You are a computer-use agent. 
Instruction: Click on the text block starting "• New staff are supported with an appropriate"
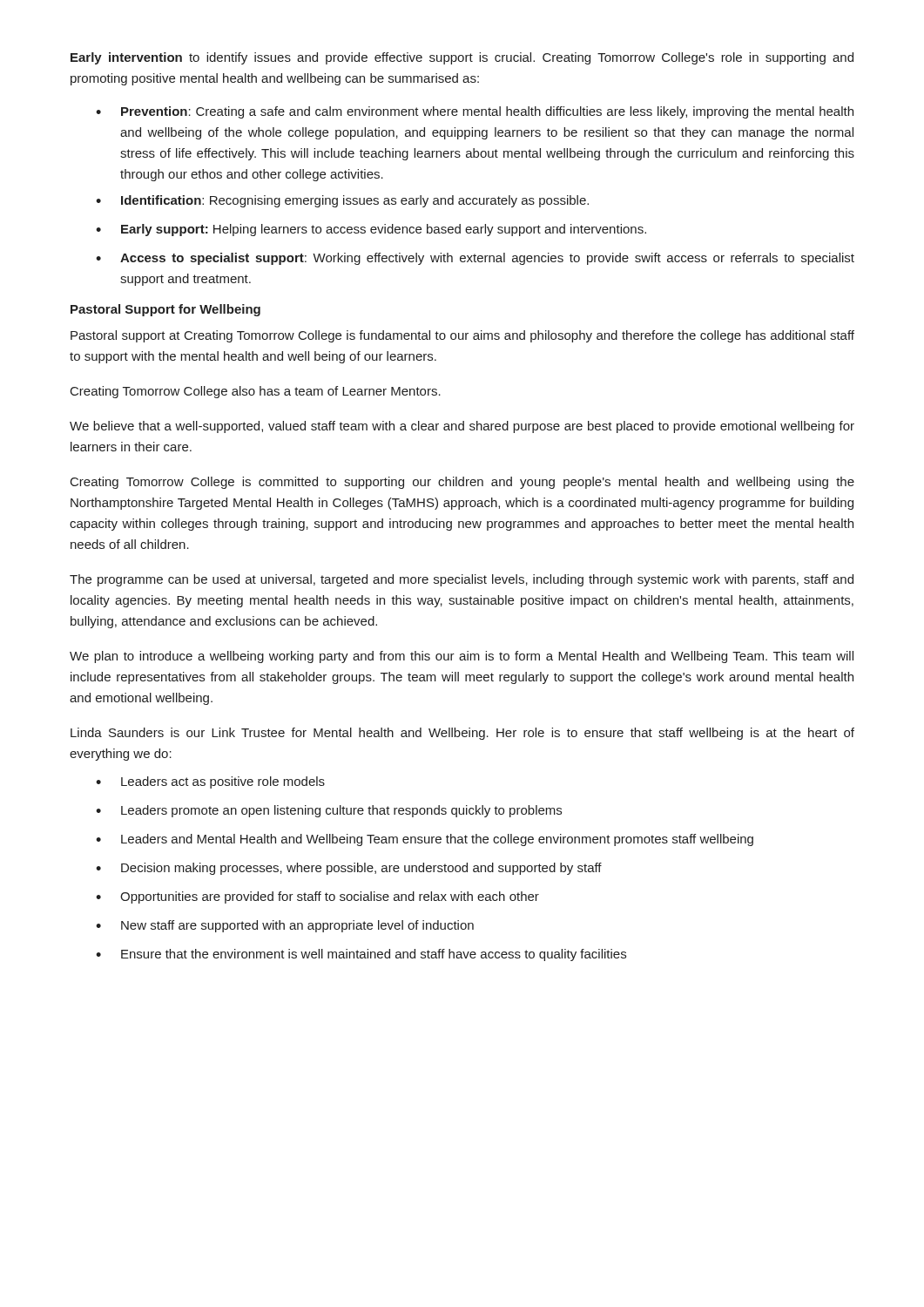[475, 927]
